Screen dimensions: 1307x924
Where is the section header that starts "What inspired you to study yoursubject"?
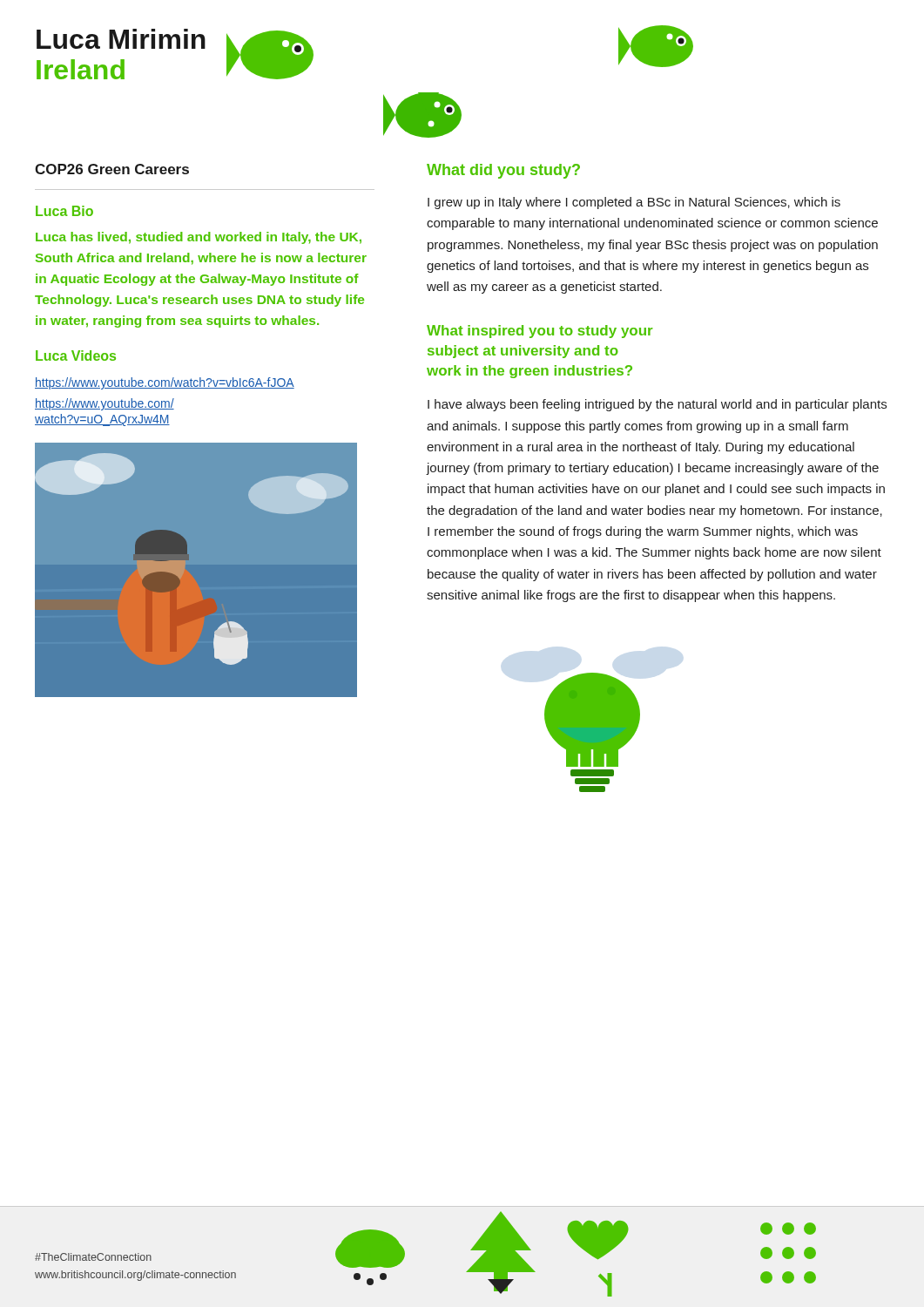click(540, 351)
